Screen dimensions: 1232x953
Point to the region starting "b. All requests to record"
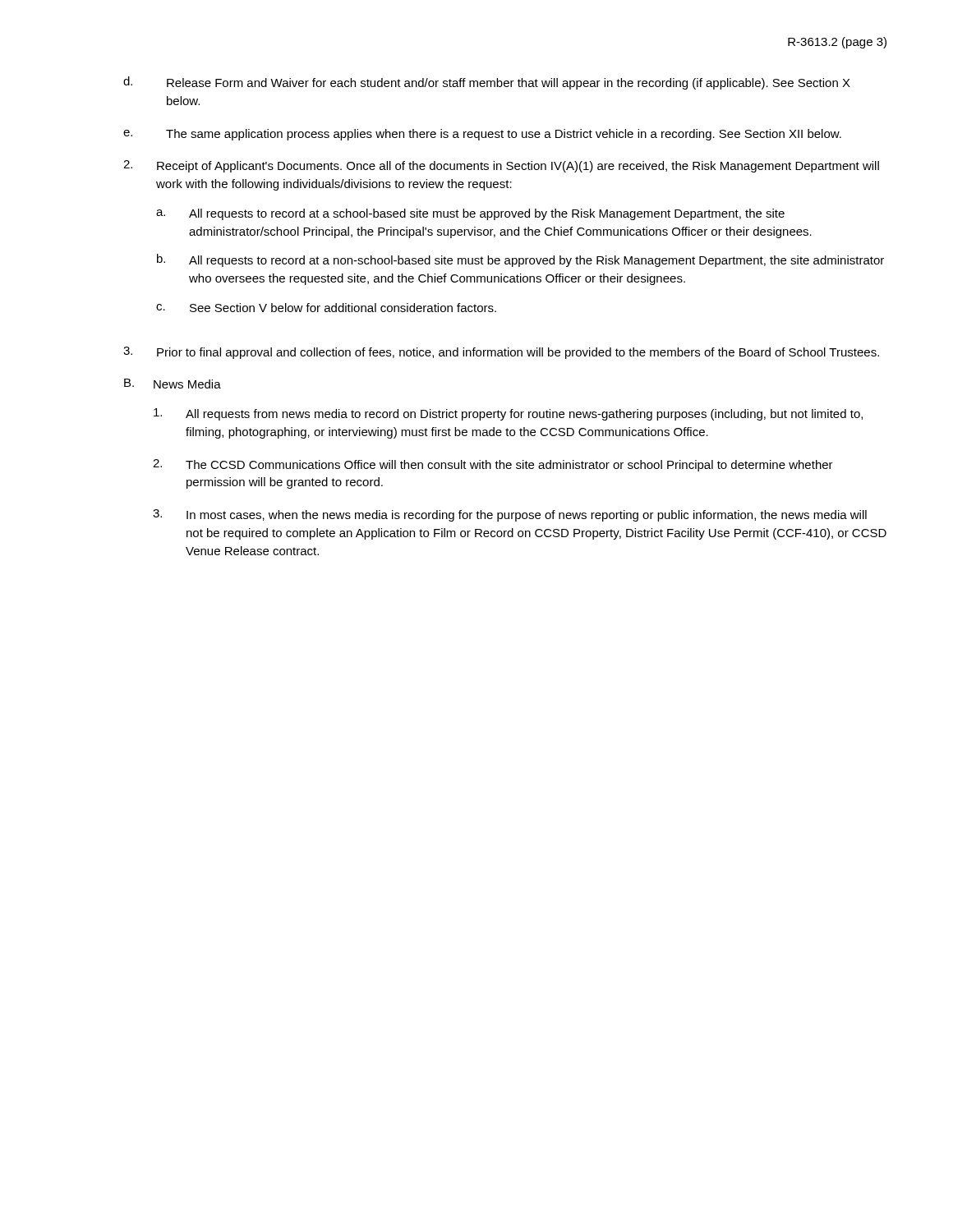(522, 269)
